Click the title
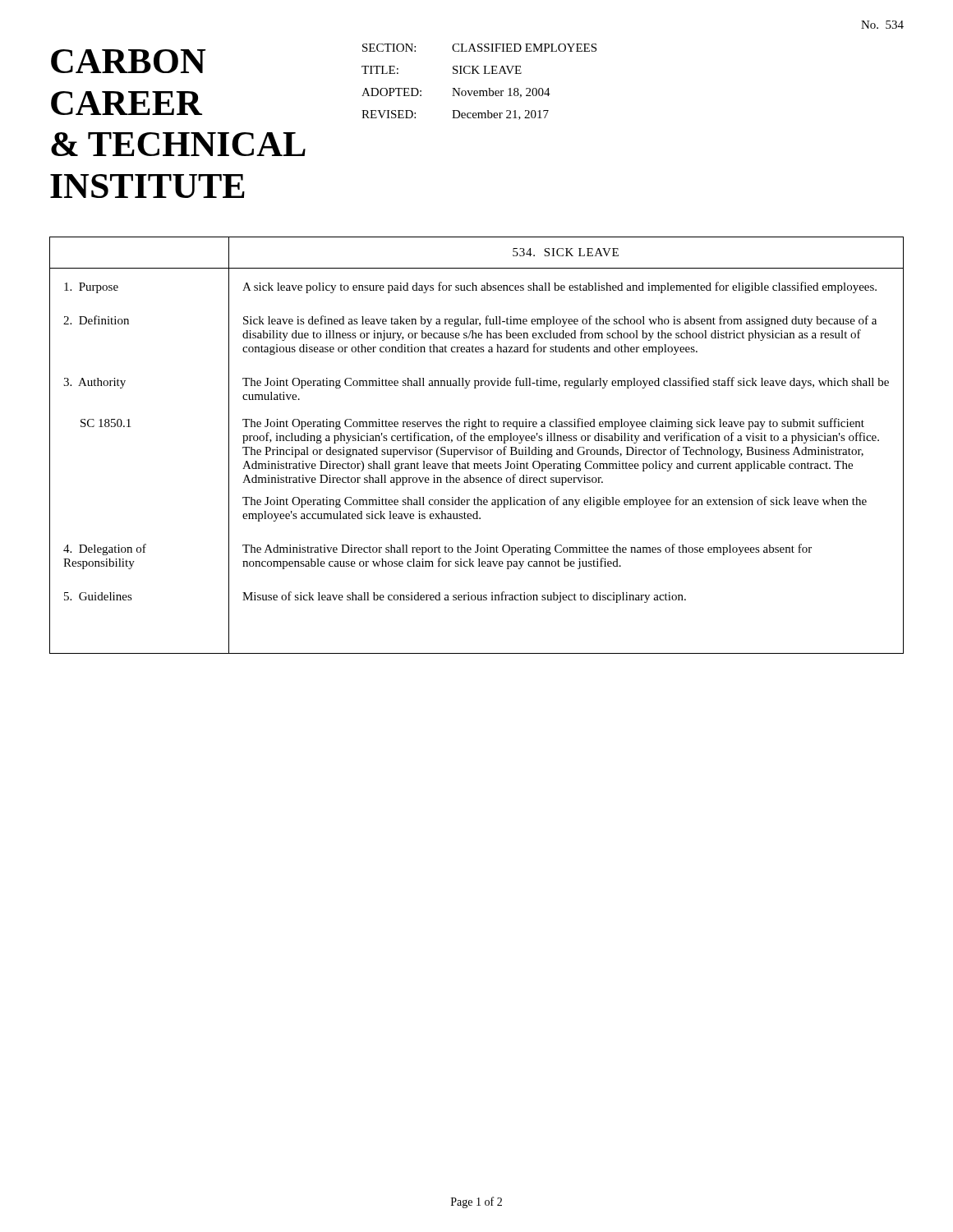 pyautogui.click(x=178, y=124)
